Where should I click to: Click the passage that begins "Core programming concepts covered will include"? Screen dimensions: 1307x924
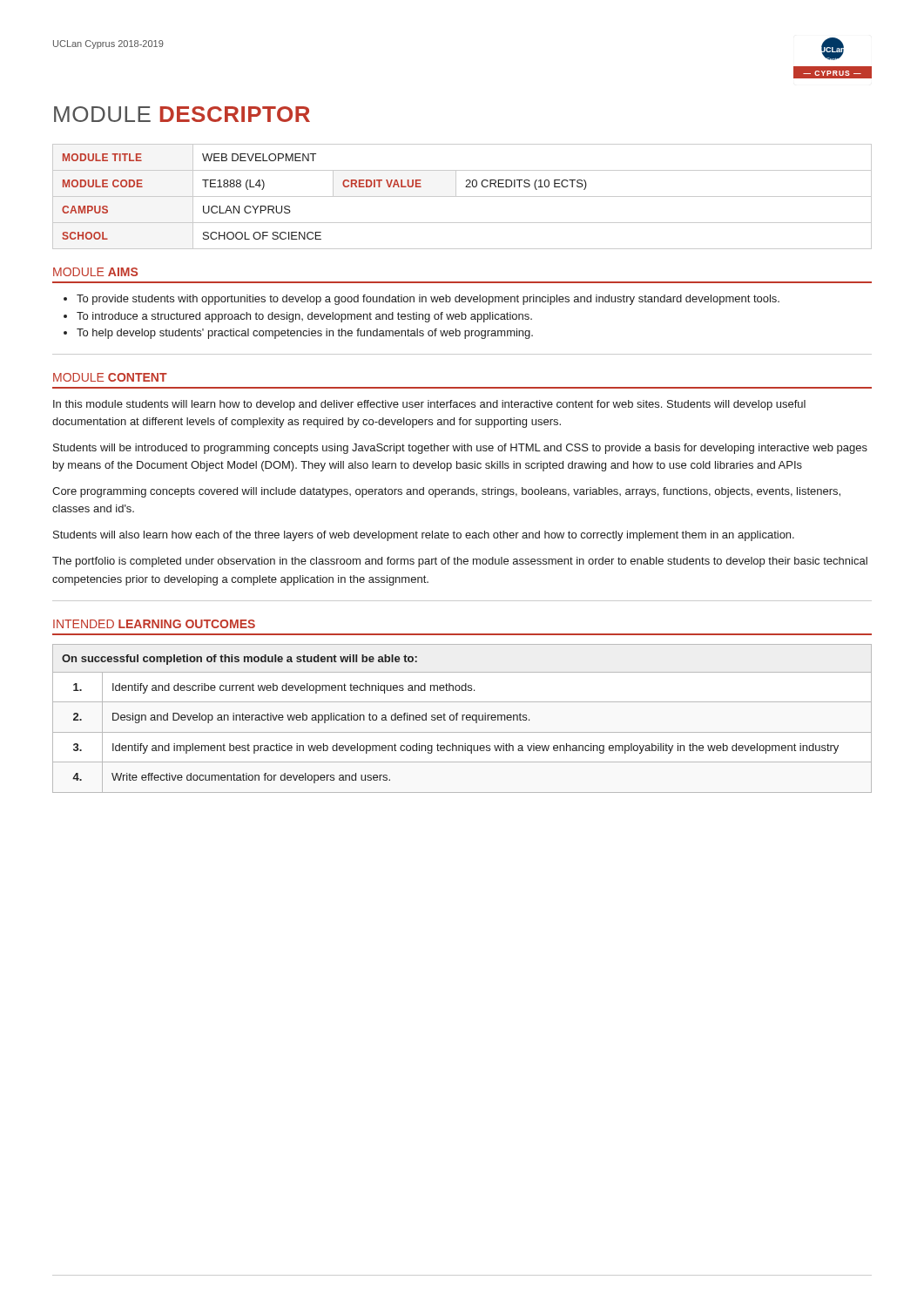[447, 500]
